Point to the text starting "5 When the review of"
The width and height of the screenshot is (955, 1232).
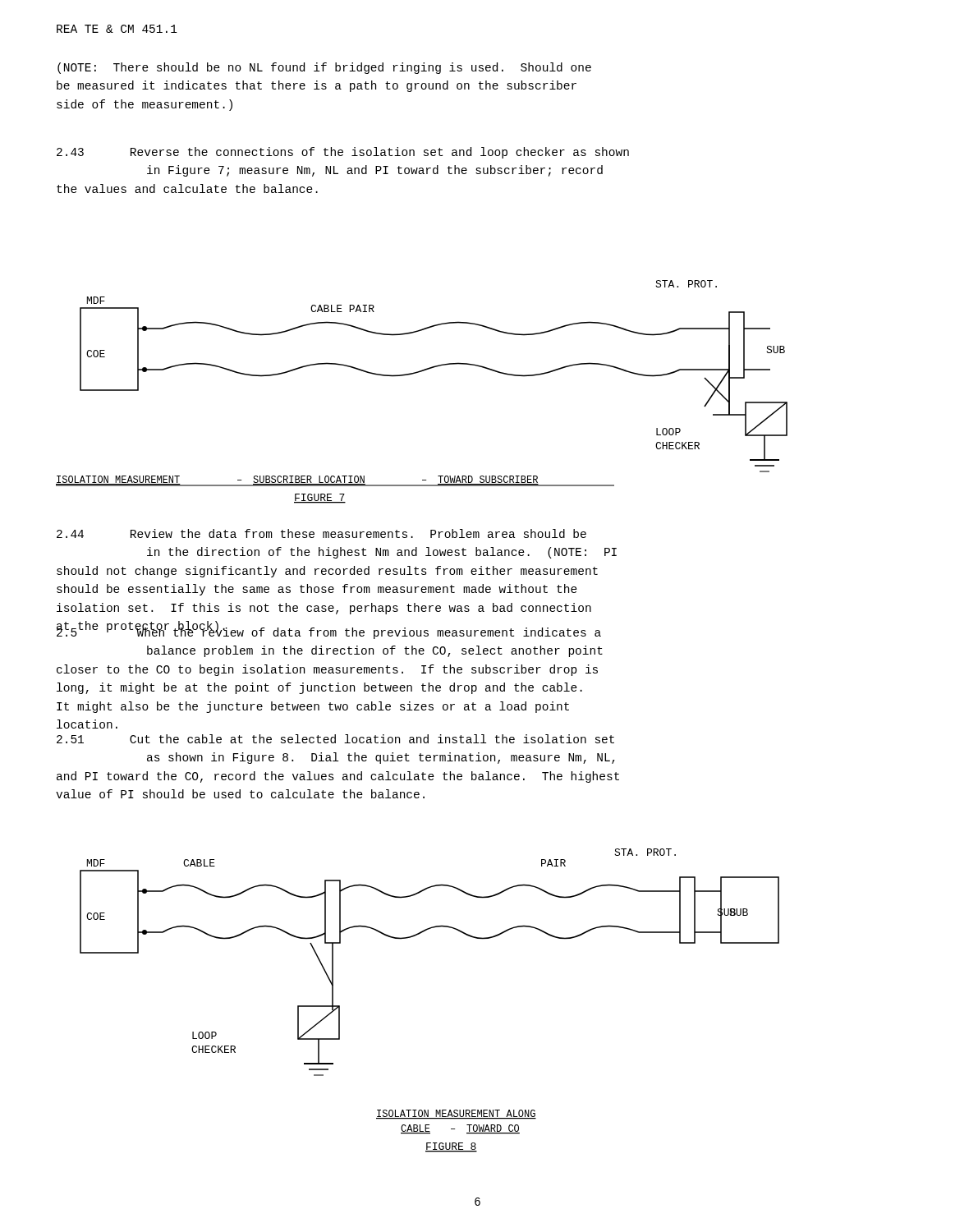pos(330,678)
